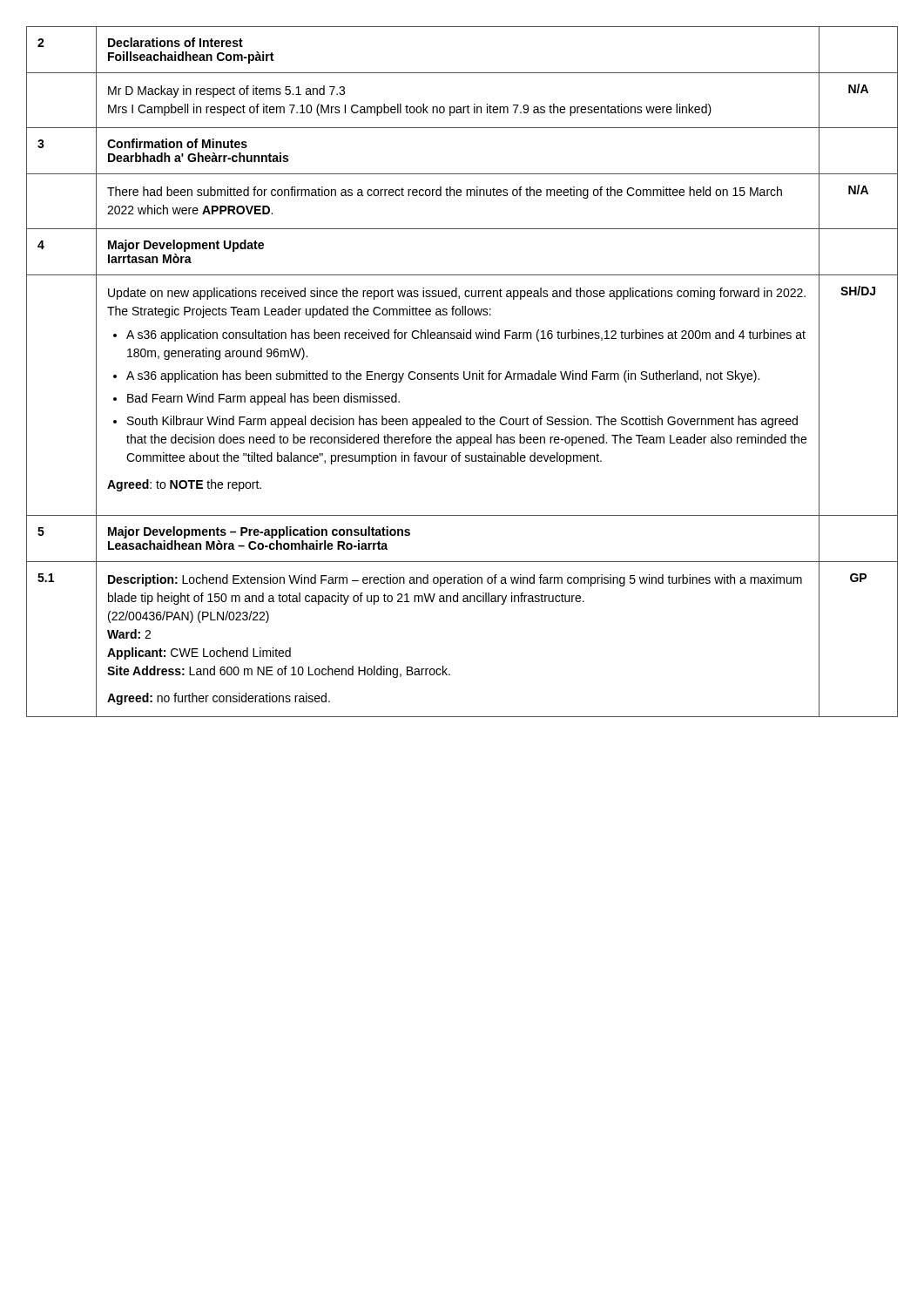This screenshot has width=924, height=1307.
Task: Click on the block starting "South Kilbraur Wind Farm appeal decision has"
Action: [x=467, y=439]
